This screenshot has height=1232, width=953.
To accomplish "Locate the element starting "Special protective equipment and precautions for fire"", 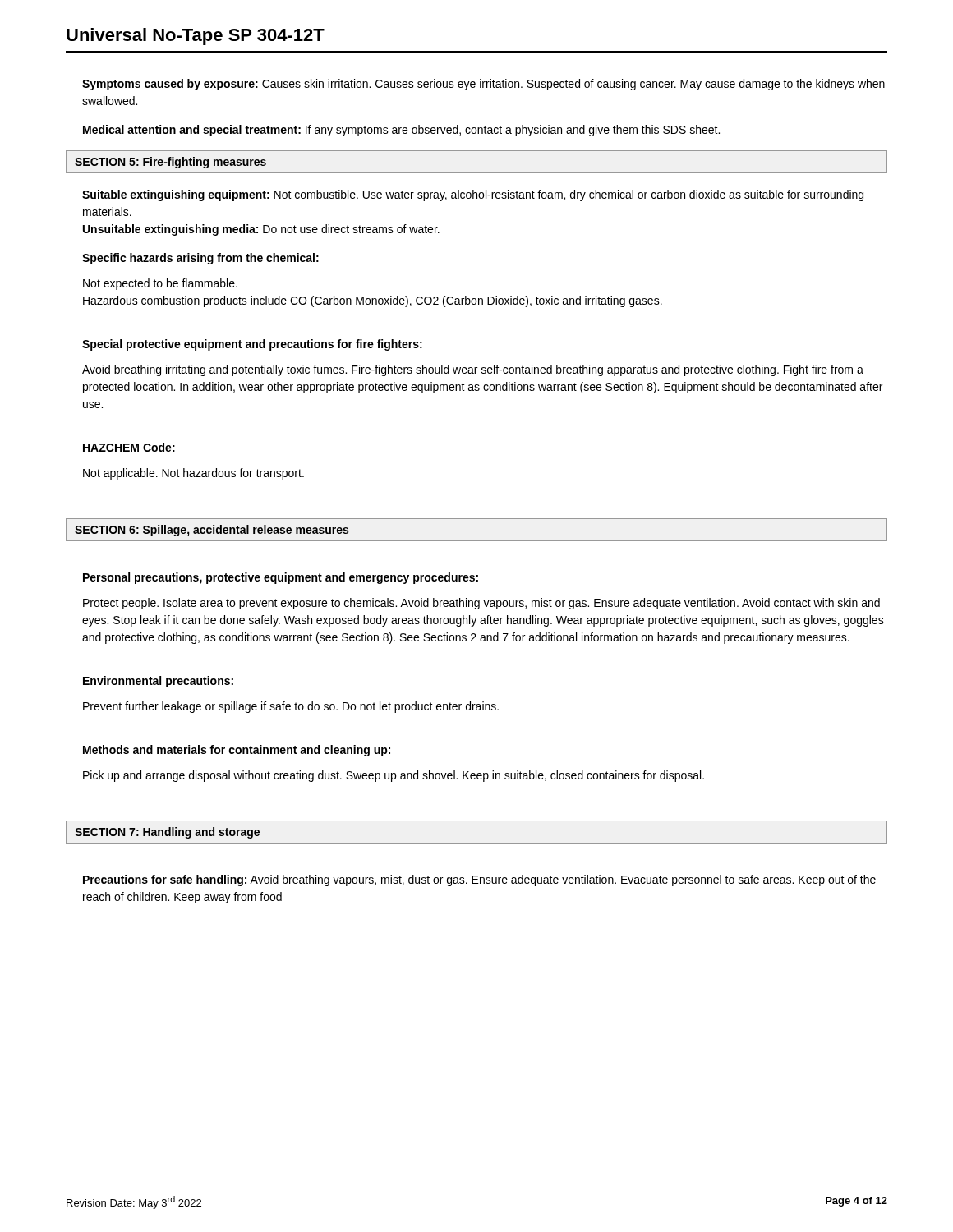I will (x=485, y=375).
